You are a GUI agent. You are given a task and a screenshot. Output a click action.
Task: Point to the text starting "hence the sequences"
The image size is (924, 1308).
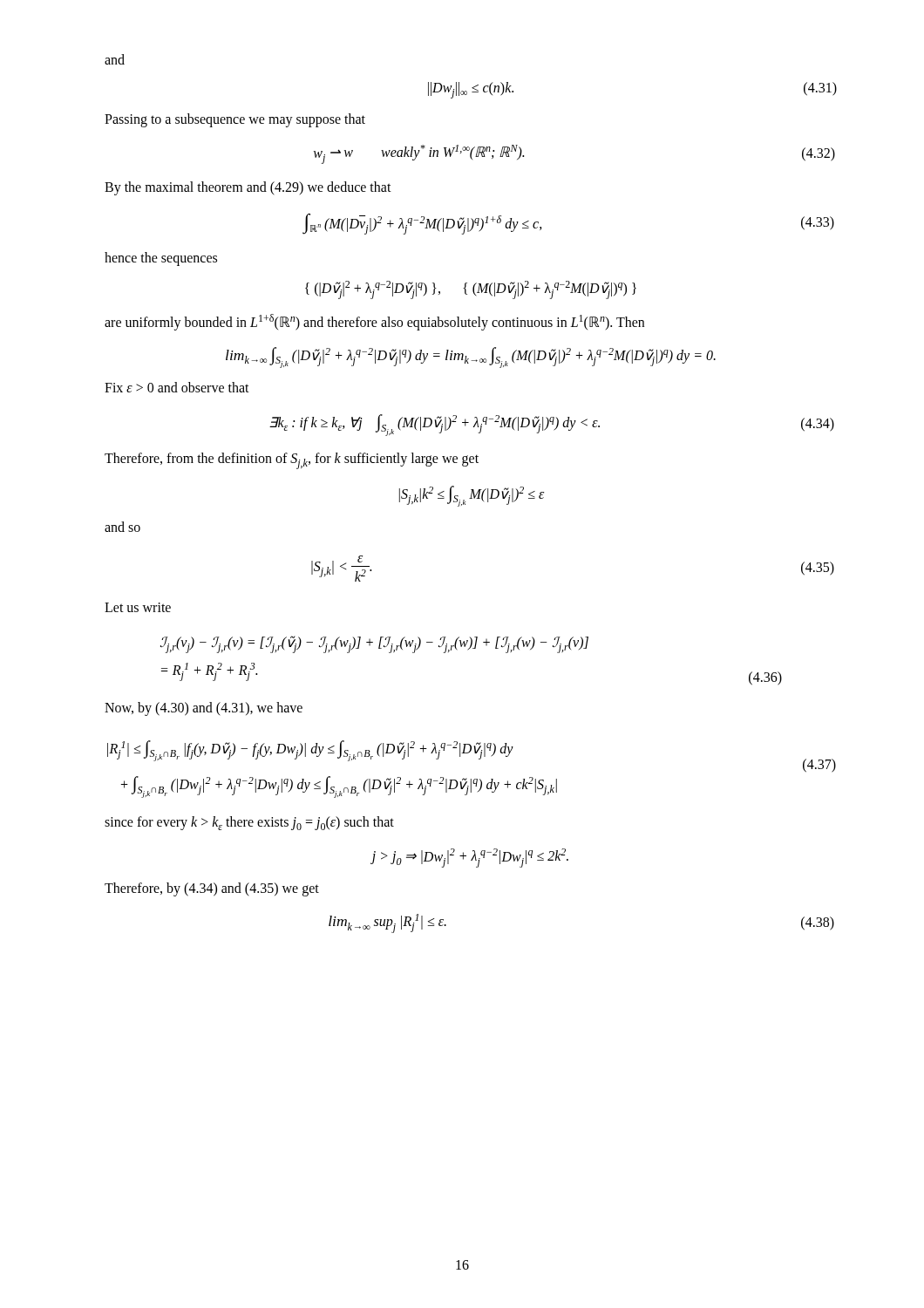coord(161,258)
